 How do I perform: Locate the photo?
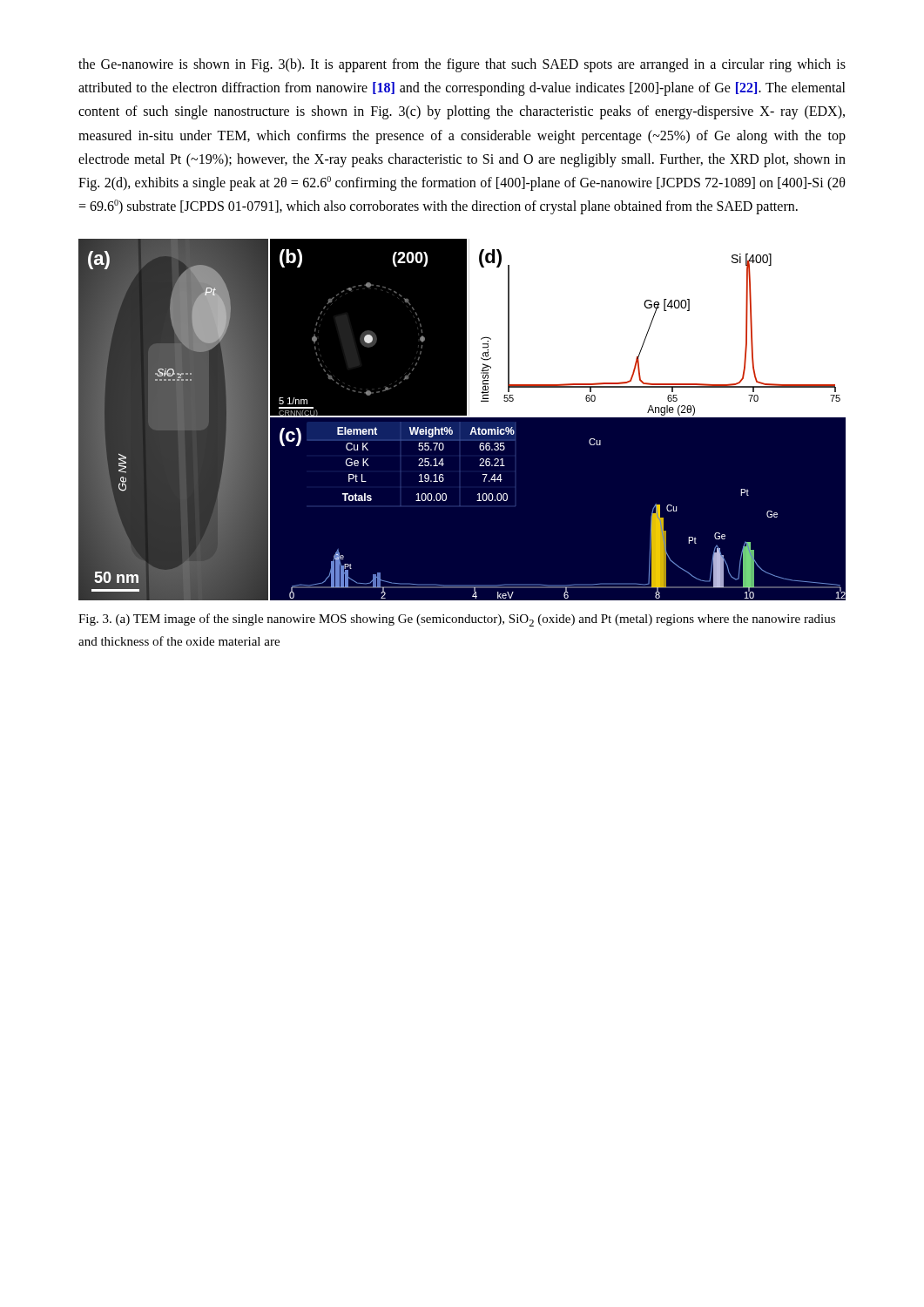click(x=462, y=420)
